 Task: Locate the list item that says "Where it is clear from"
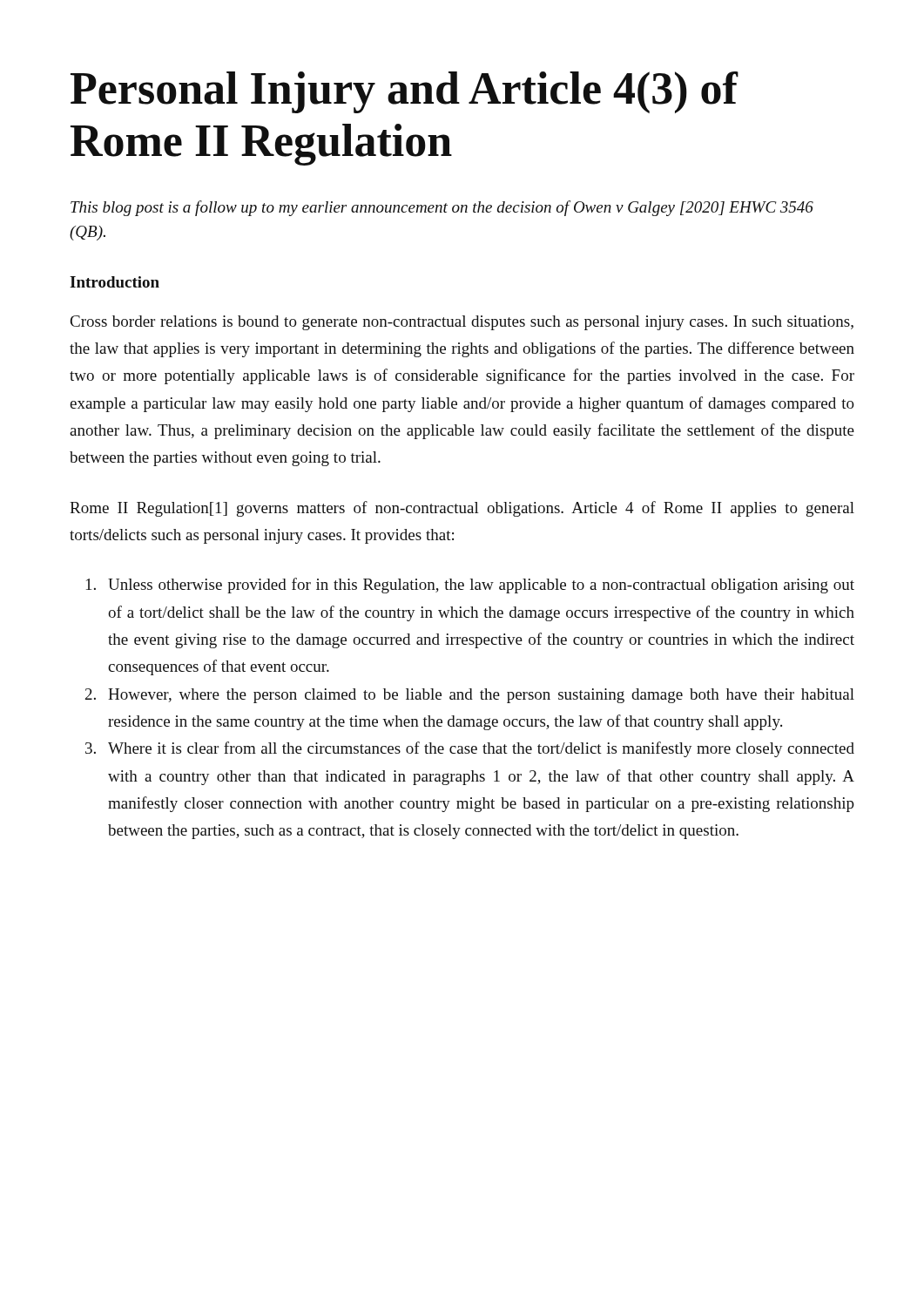pos(478,790)
